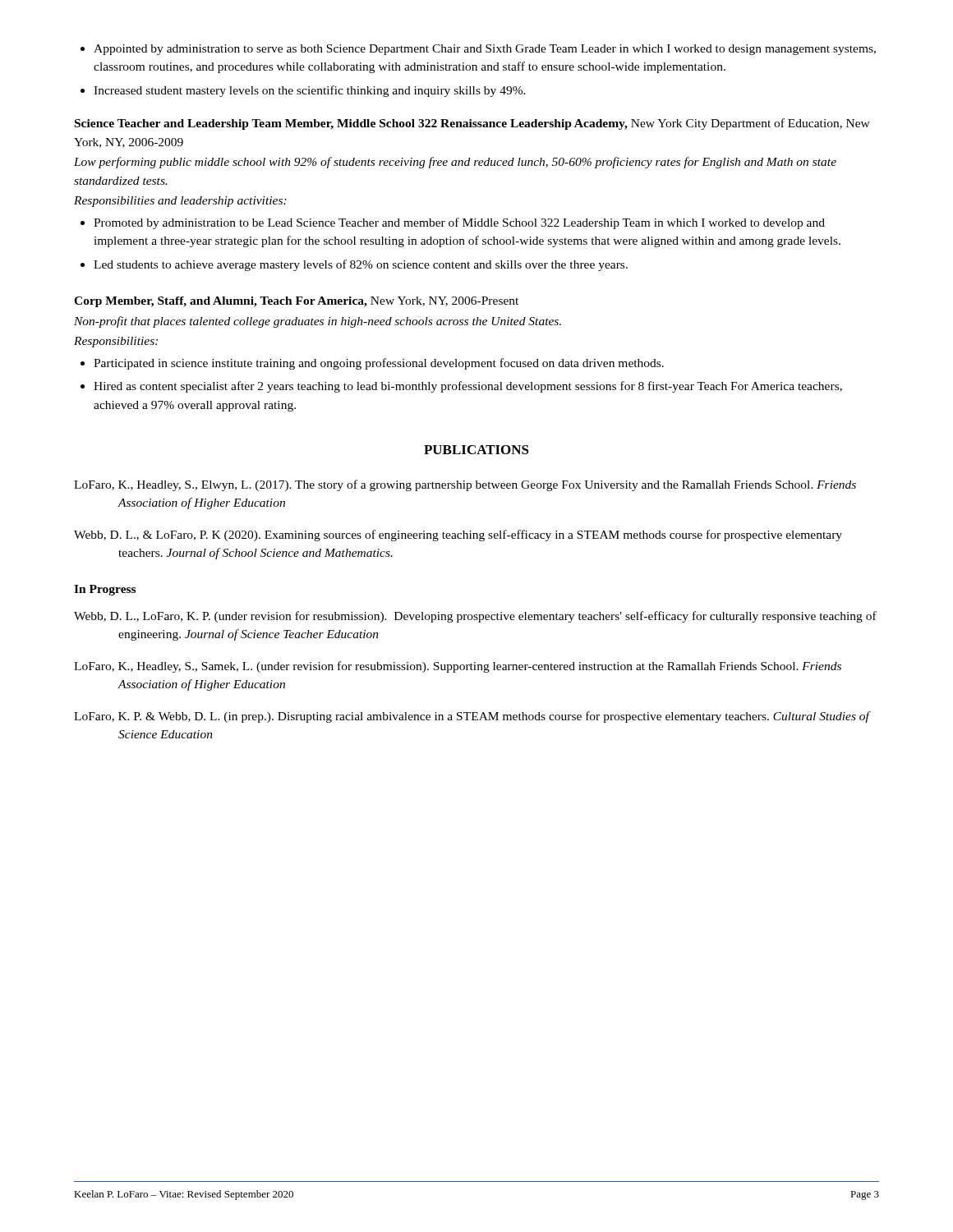This screenshot has width=953, height=1232.
Task: Click on the section header containing "Science Teacher and Leadership Team Member, Middle School"
Action: 472,132
